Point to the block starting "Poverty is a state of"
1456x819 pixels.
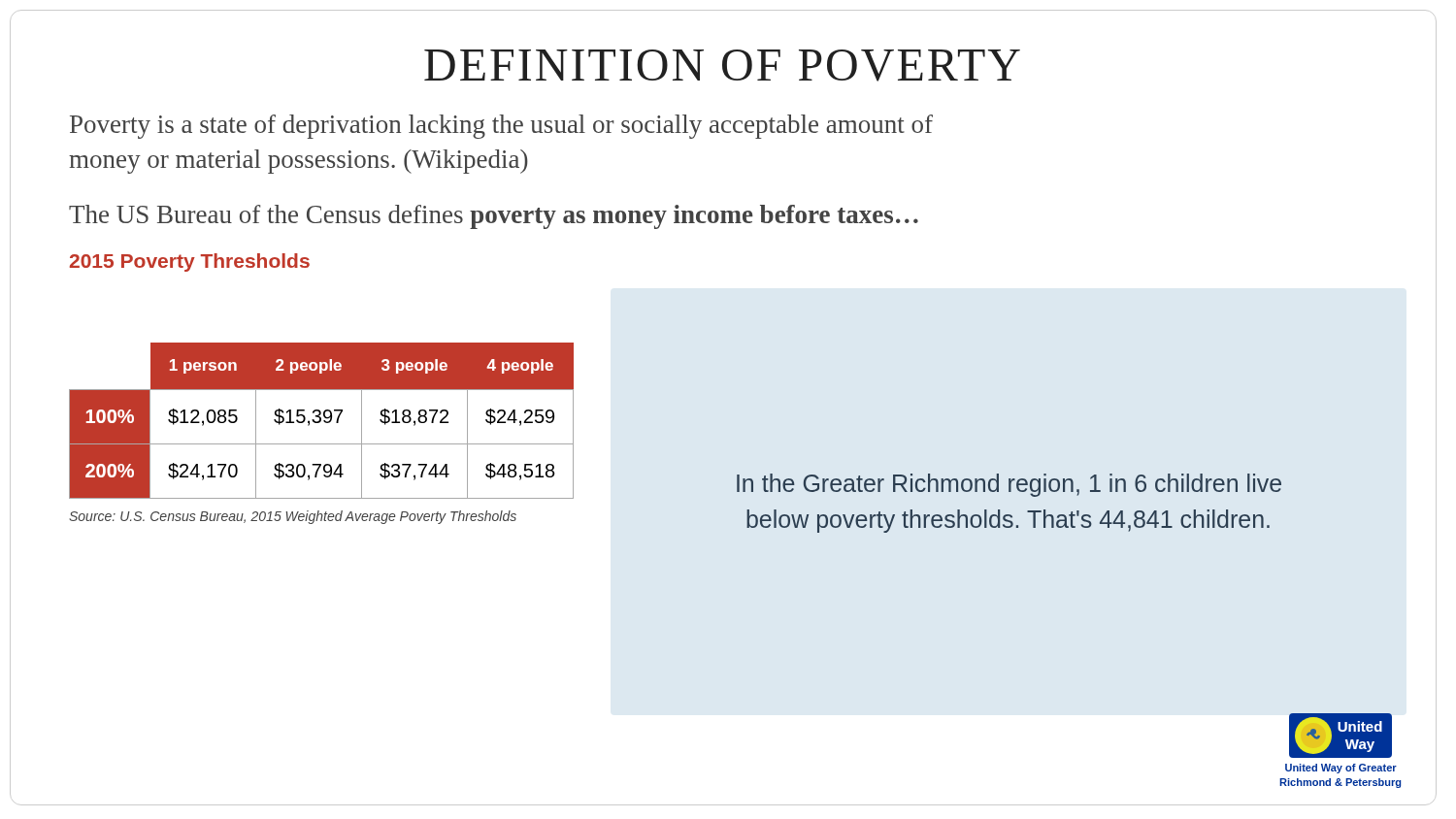pyautogui.click(x=501, y=142)
